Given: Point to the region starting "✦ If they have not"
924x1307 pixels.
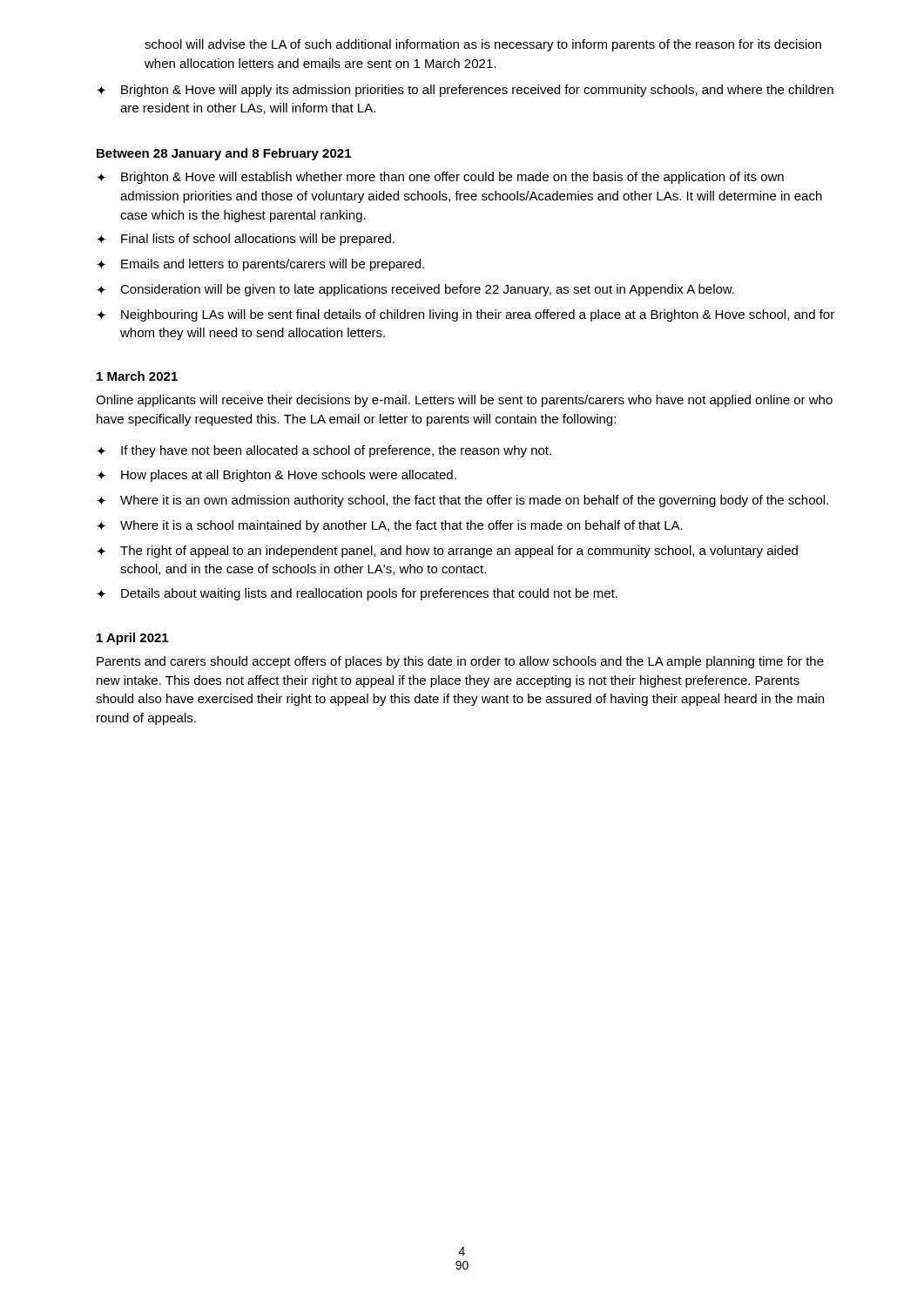Looking at the screenshot, I should [x=466, y=450].
